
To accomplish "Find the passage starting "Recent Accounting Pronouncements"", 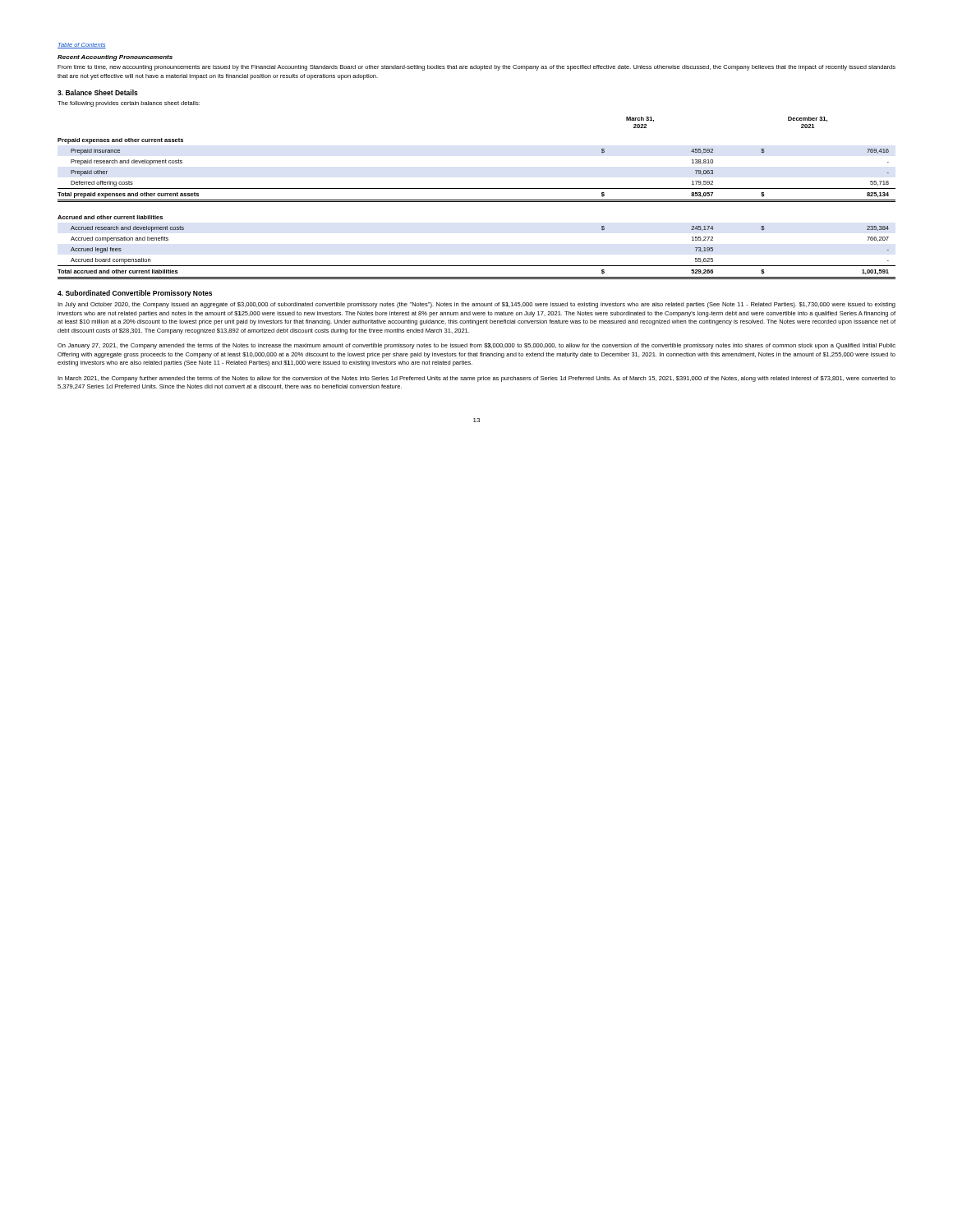I will (115, 57).
